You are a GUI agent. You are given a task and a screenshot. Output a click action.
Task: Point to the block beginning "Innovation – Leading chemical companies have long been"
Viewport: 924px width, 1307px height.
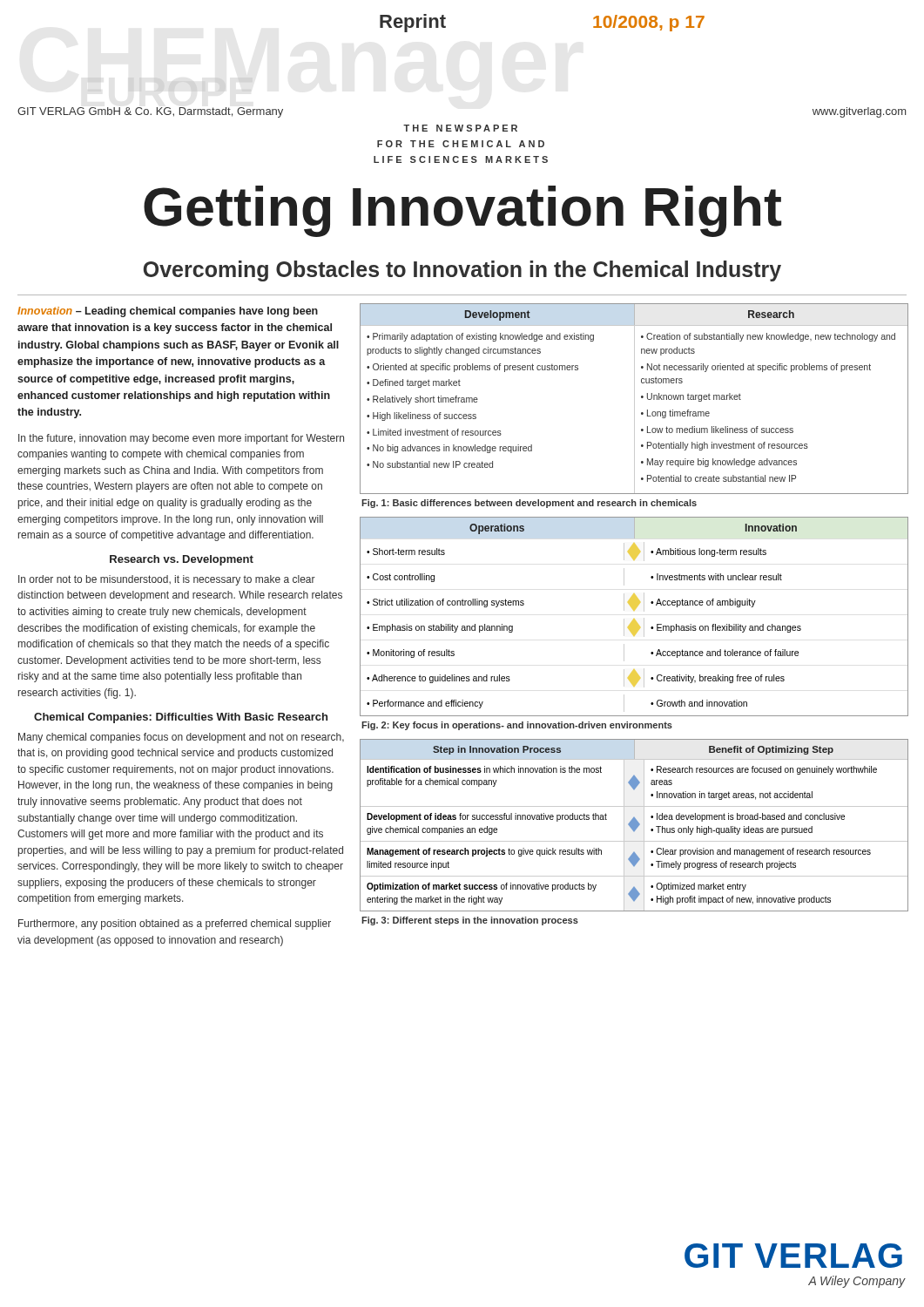point(178,362)
